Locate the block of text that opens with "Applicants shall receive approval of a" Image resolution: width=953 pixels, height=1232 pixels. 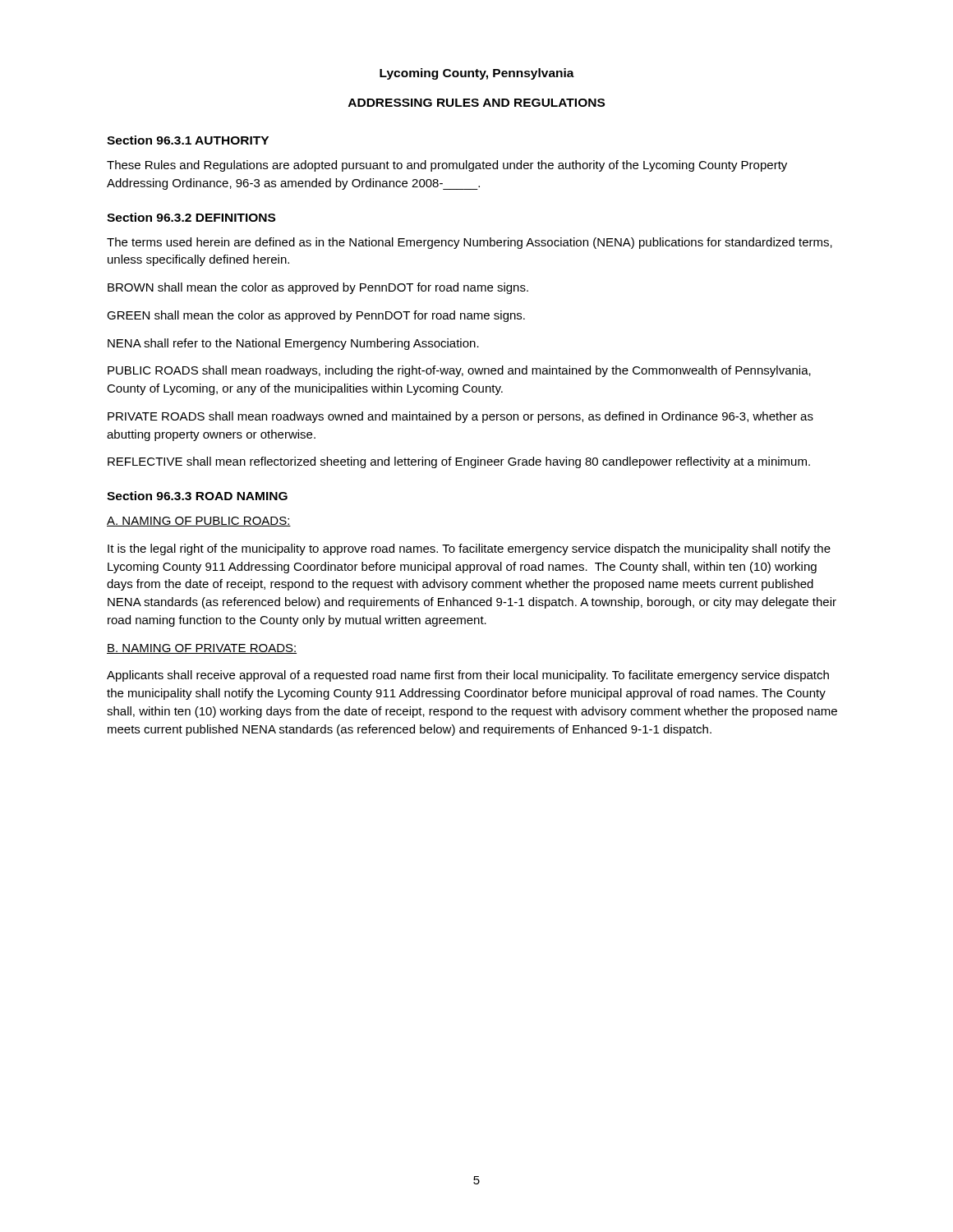click(x=472, y=702)
